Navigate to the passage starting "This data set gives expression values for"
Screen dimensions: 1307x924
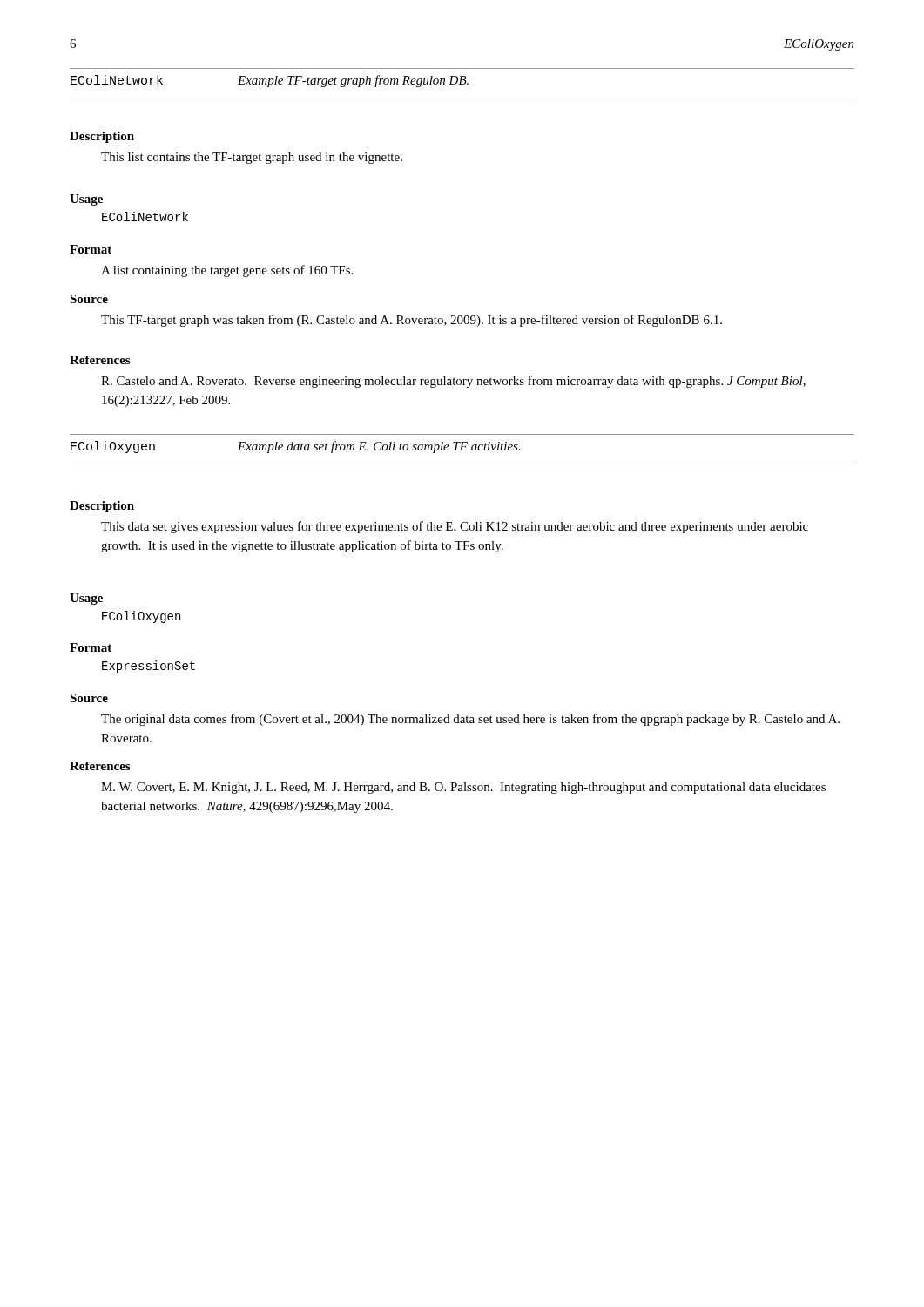(455, 536)
